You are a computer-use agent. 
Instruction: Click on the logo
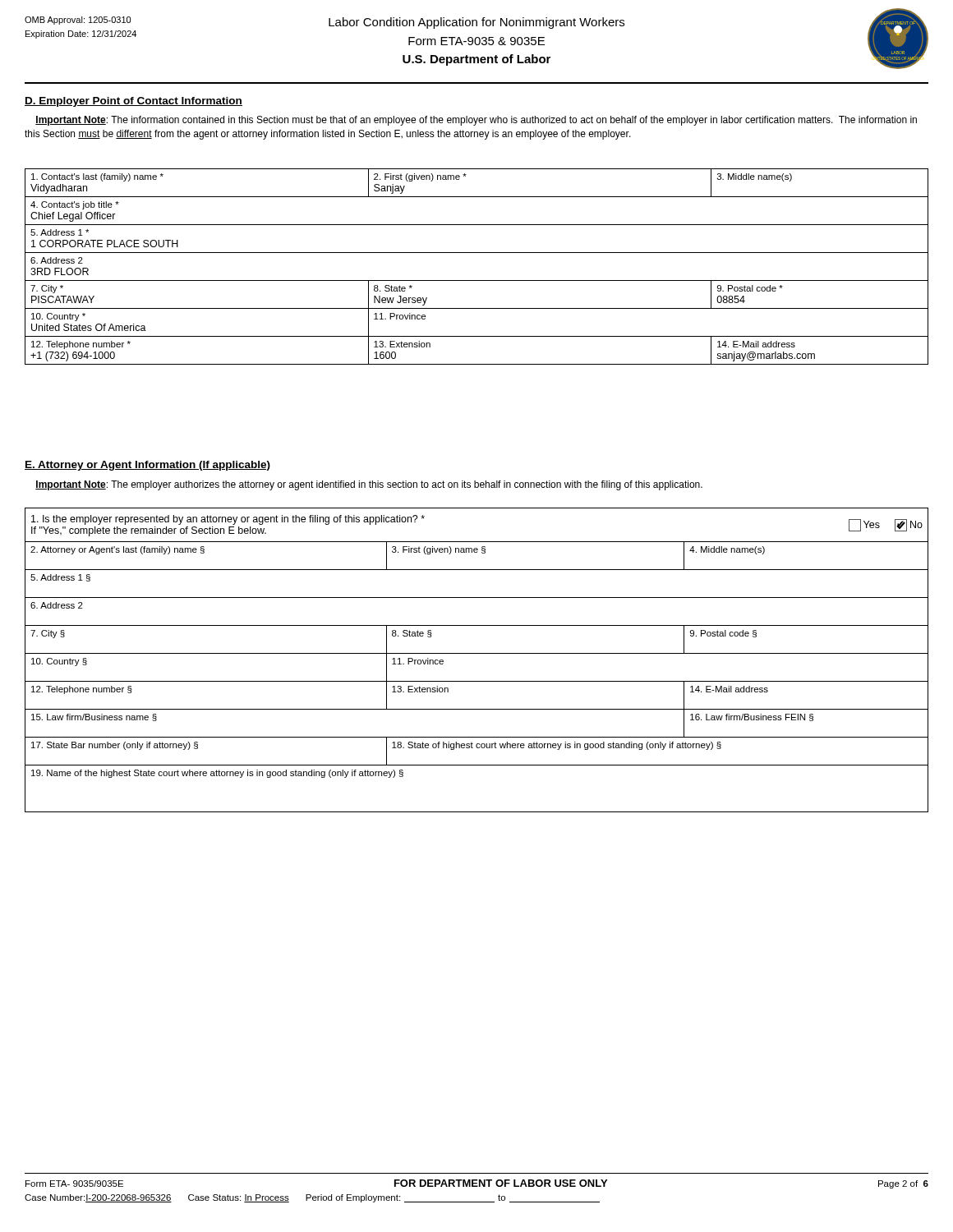pyautogui.click(x=898, y=39)
